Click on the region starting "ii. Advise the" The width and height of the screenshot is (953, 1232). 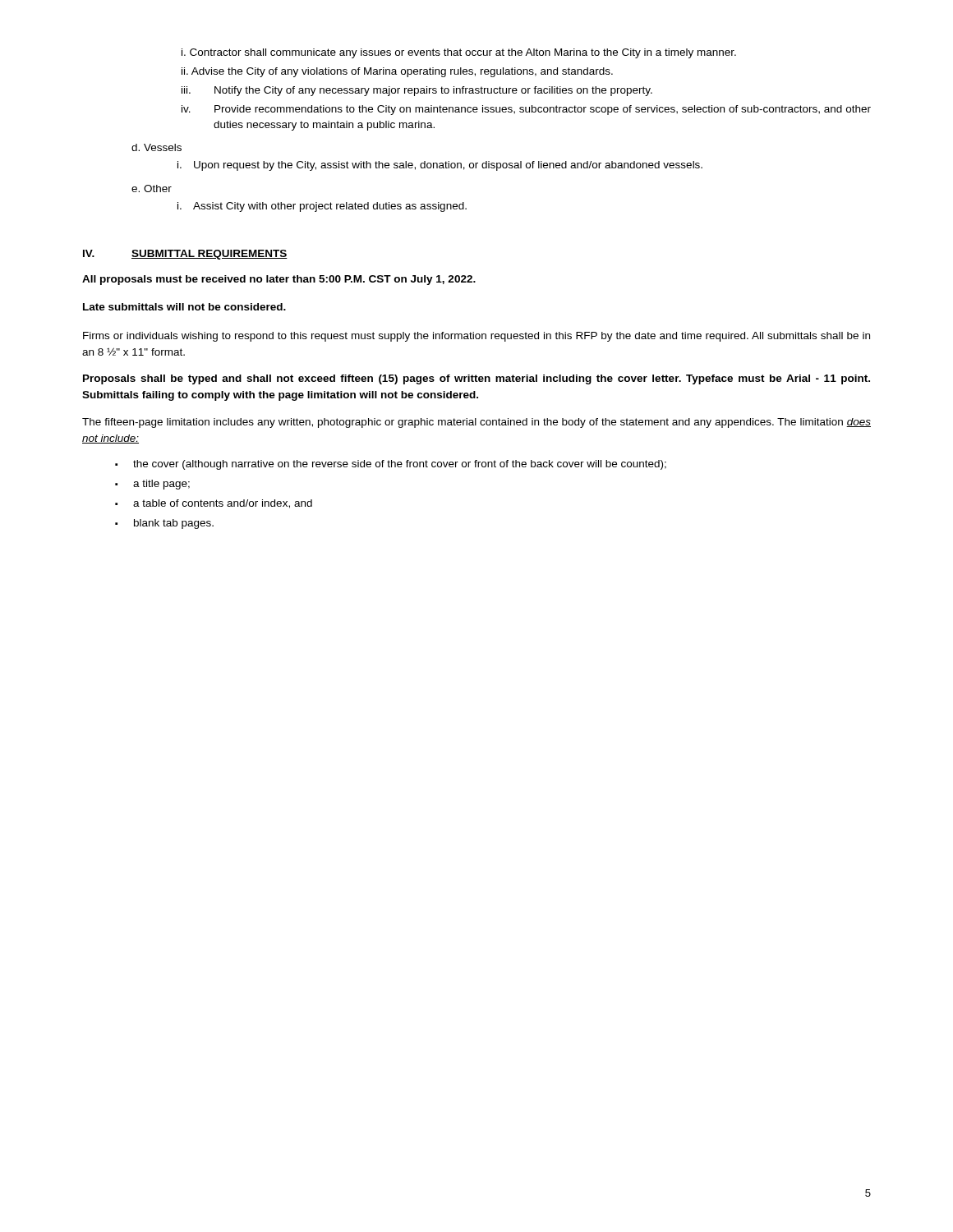tap(397, 71)
